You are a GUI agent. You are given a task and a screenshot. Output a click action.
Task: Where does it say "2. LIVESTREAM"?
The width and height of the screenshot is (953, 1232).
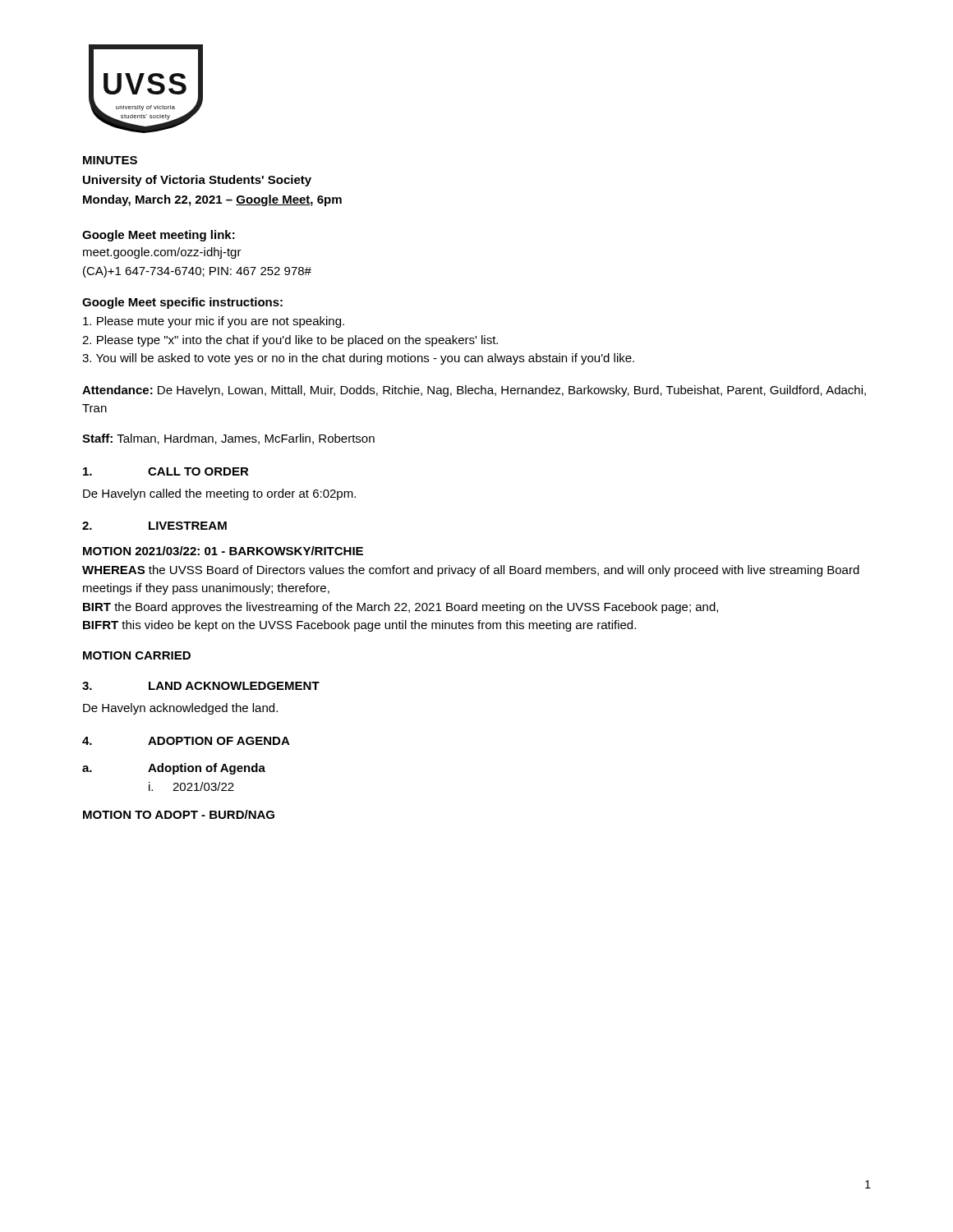[155, 525]
